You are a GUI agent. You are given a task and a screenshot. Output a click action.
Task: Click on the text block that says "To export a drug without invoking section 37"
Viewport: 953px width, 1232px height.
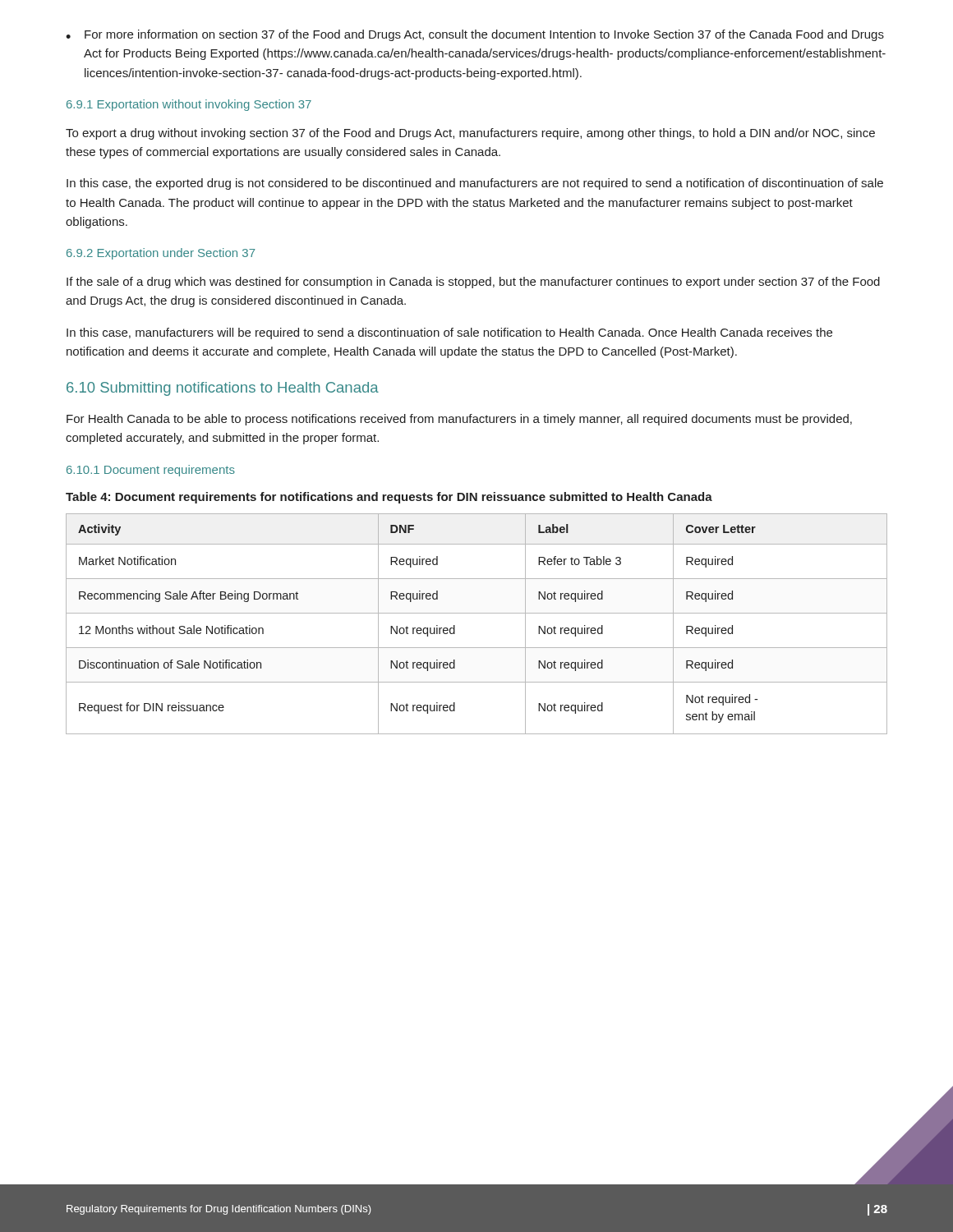476,142
